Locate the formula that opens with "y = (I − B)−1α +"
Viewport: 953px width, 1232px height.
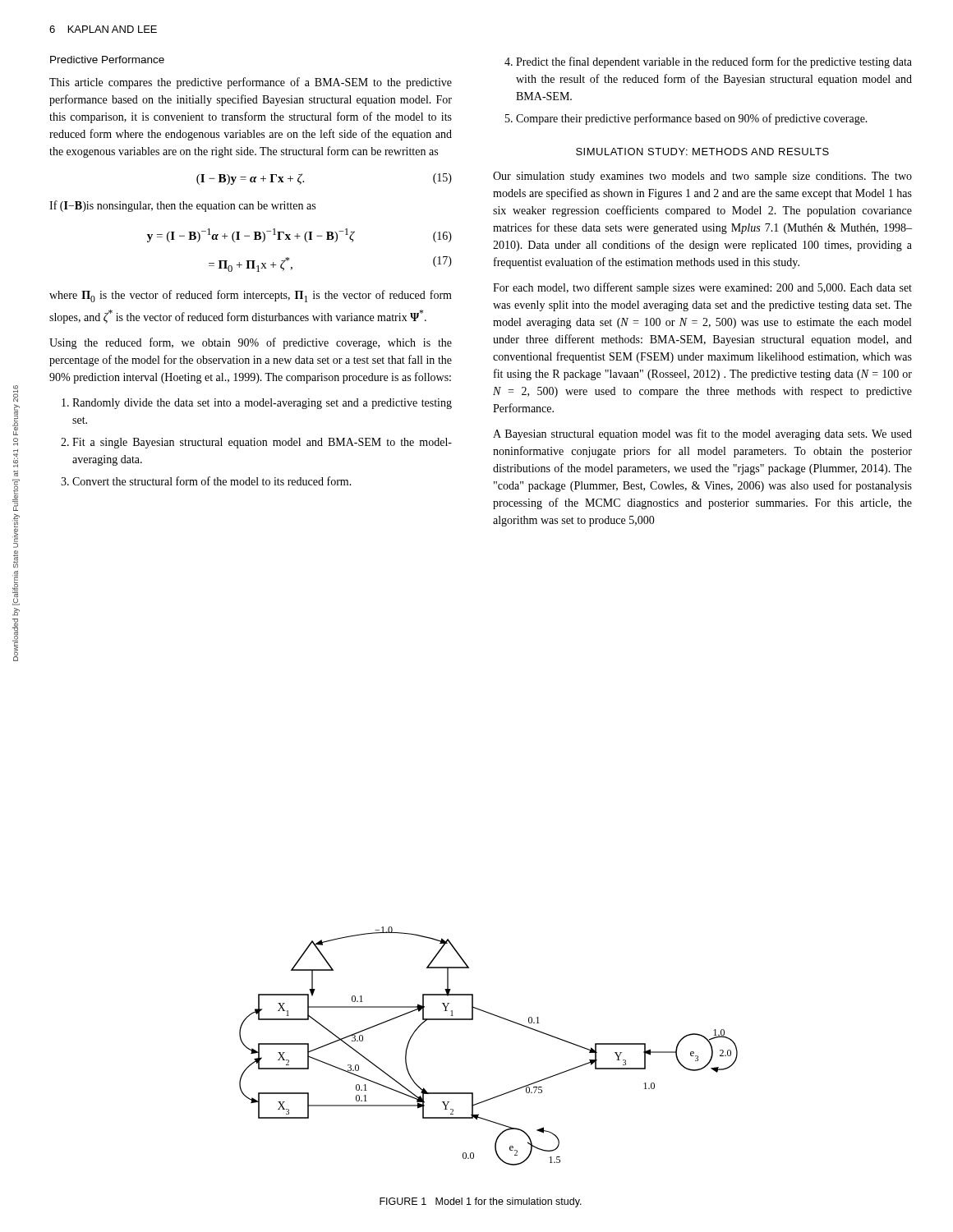pos(299,234)
